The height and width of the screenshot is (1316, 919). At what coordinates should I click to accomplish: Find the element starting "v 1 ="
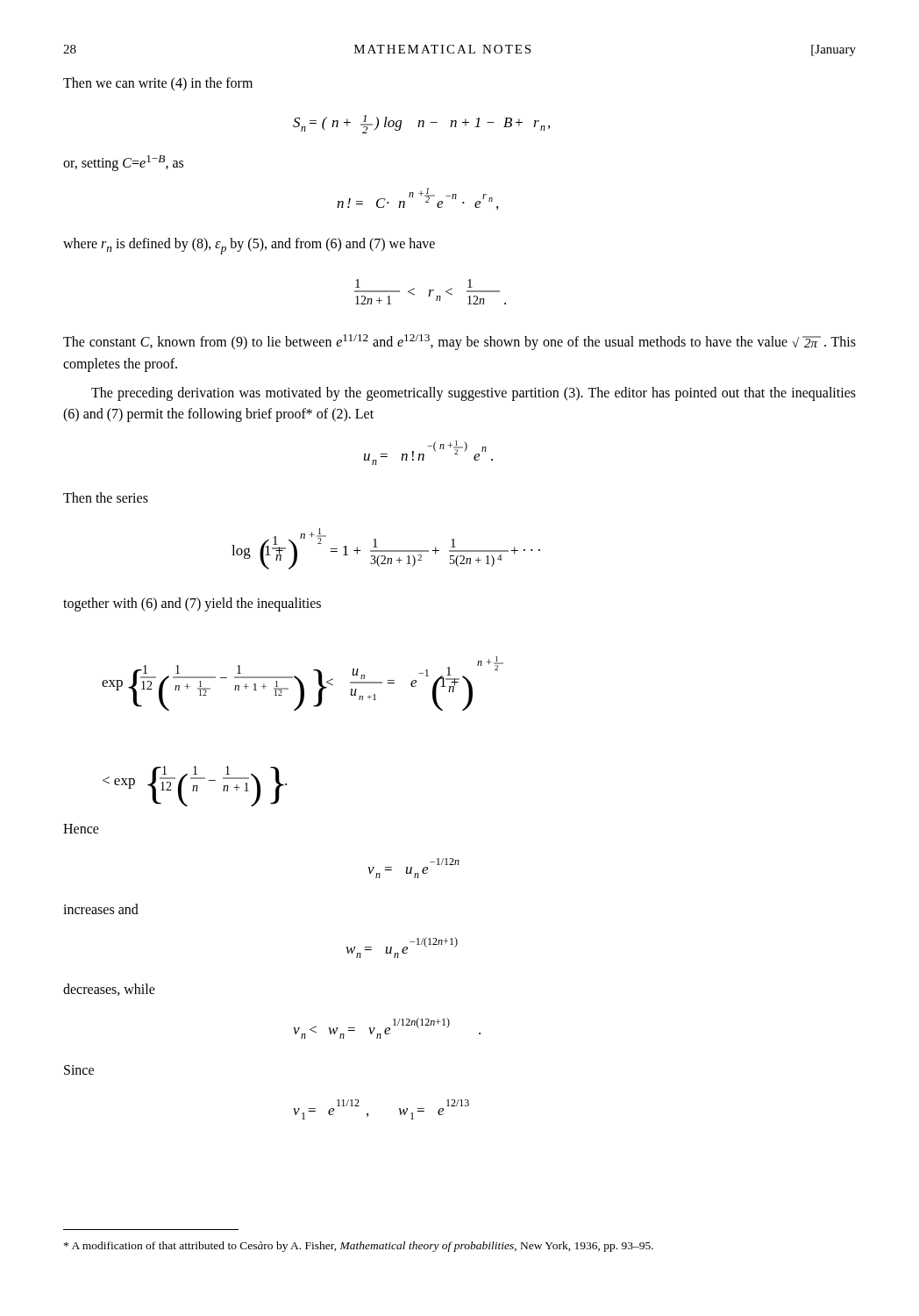(460, 1109)
